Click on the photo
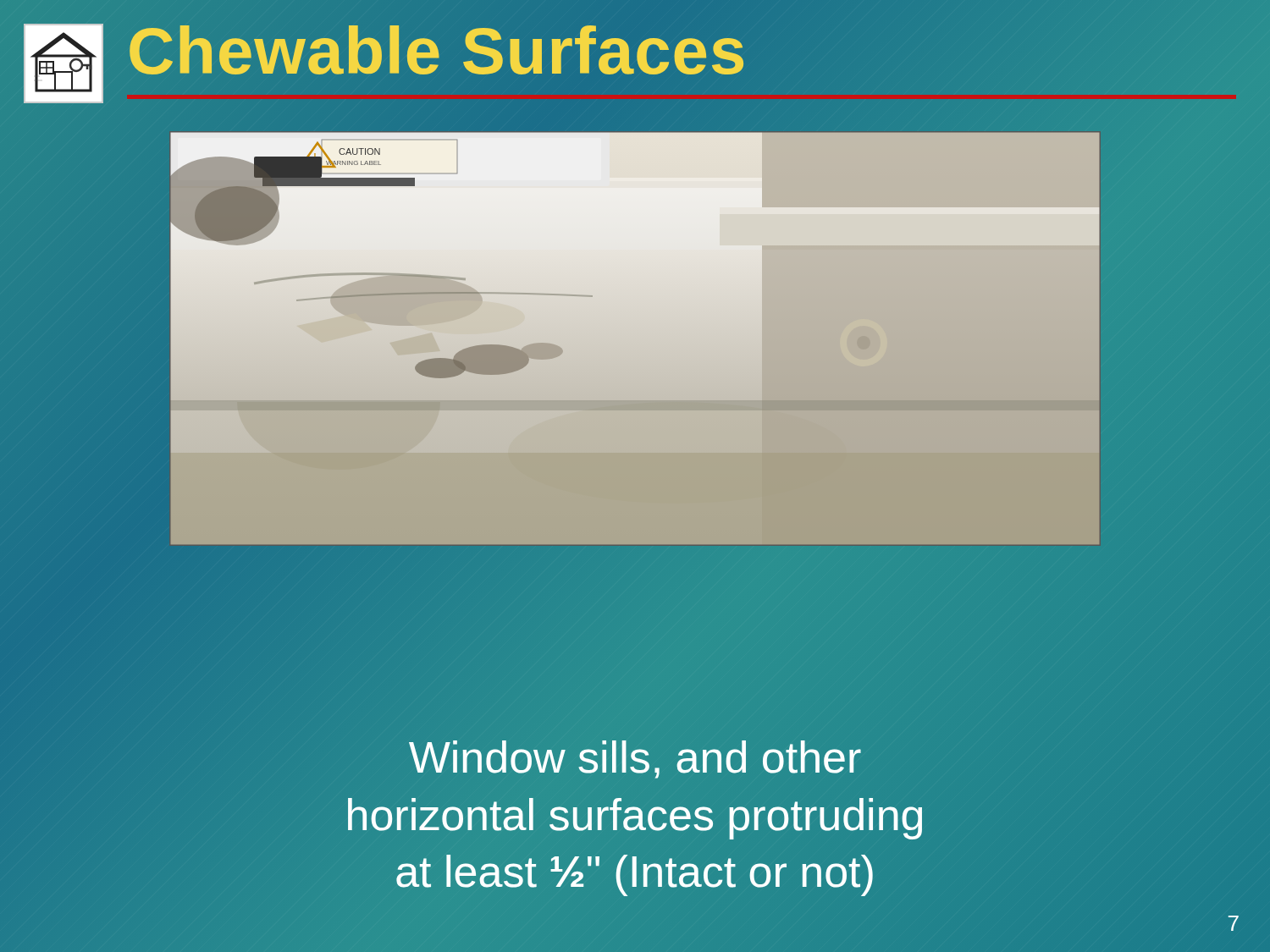 (x=635, y=338)
